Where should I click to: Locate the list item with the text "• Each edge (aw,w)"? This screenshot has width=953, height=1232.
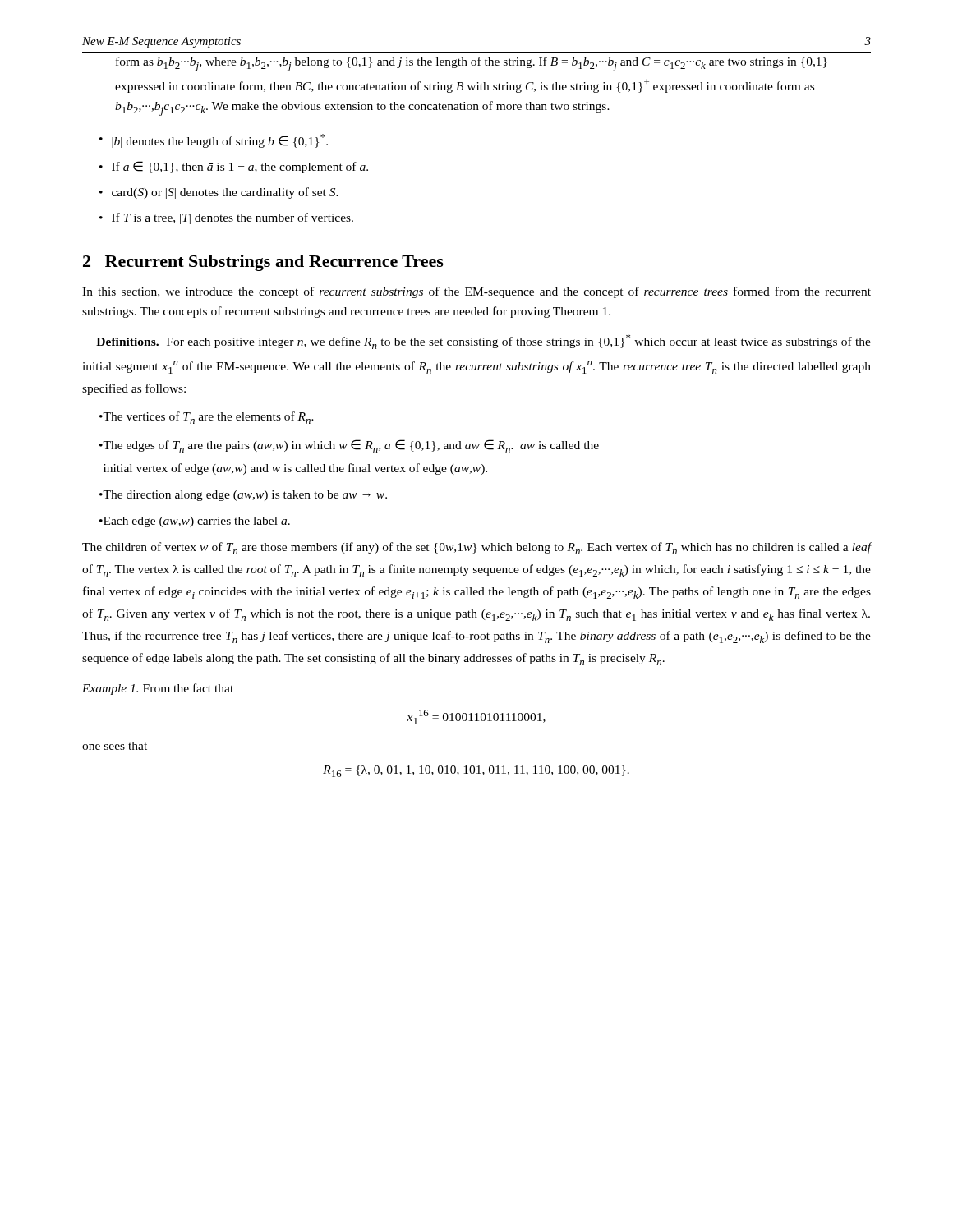coord(195,520)
